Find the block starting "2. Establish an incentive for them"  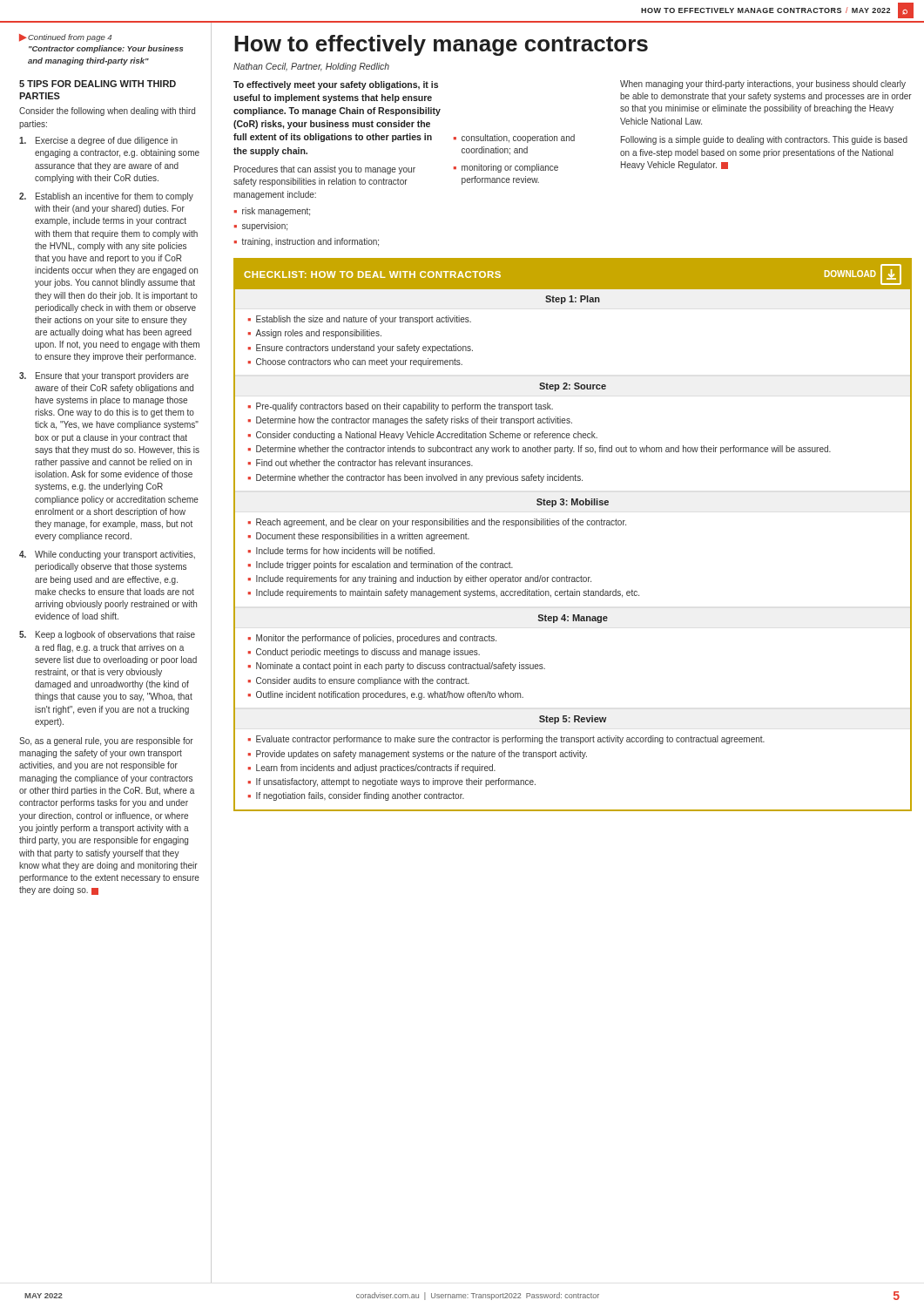(110, 277)
